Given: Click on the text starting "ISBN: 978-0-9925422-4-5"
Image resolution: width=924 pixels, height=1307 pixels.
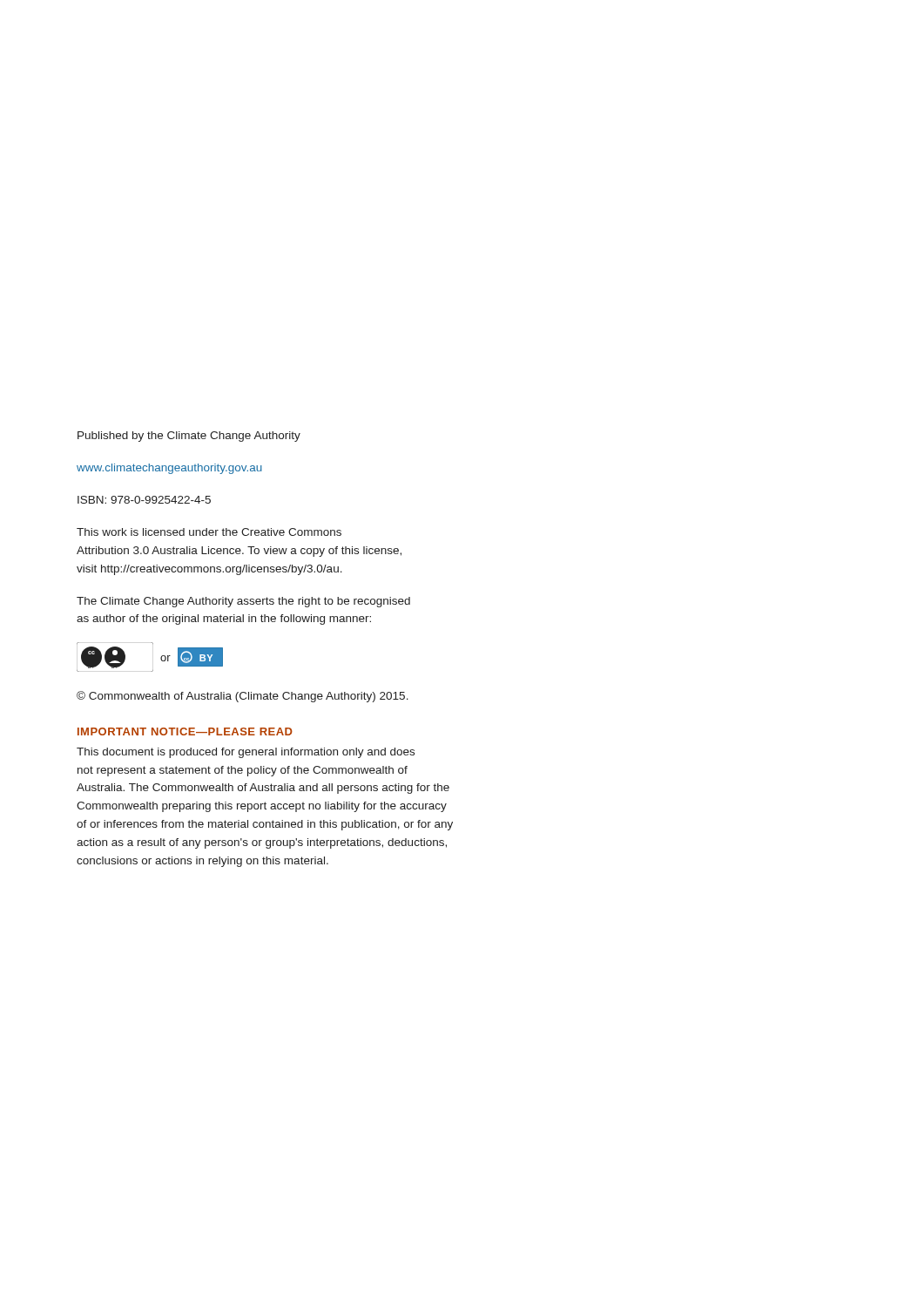Looking at the screenshot, I should point(144,500).
